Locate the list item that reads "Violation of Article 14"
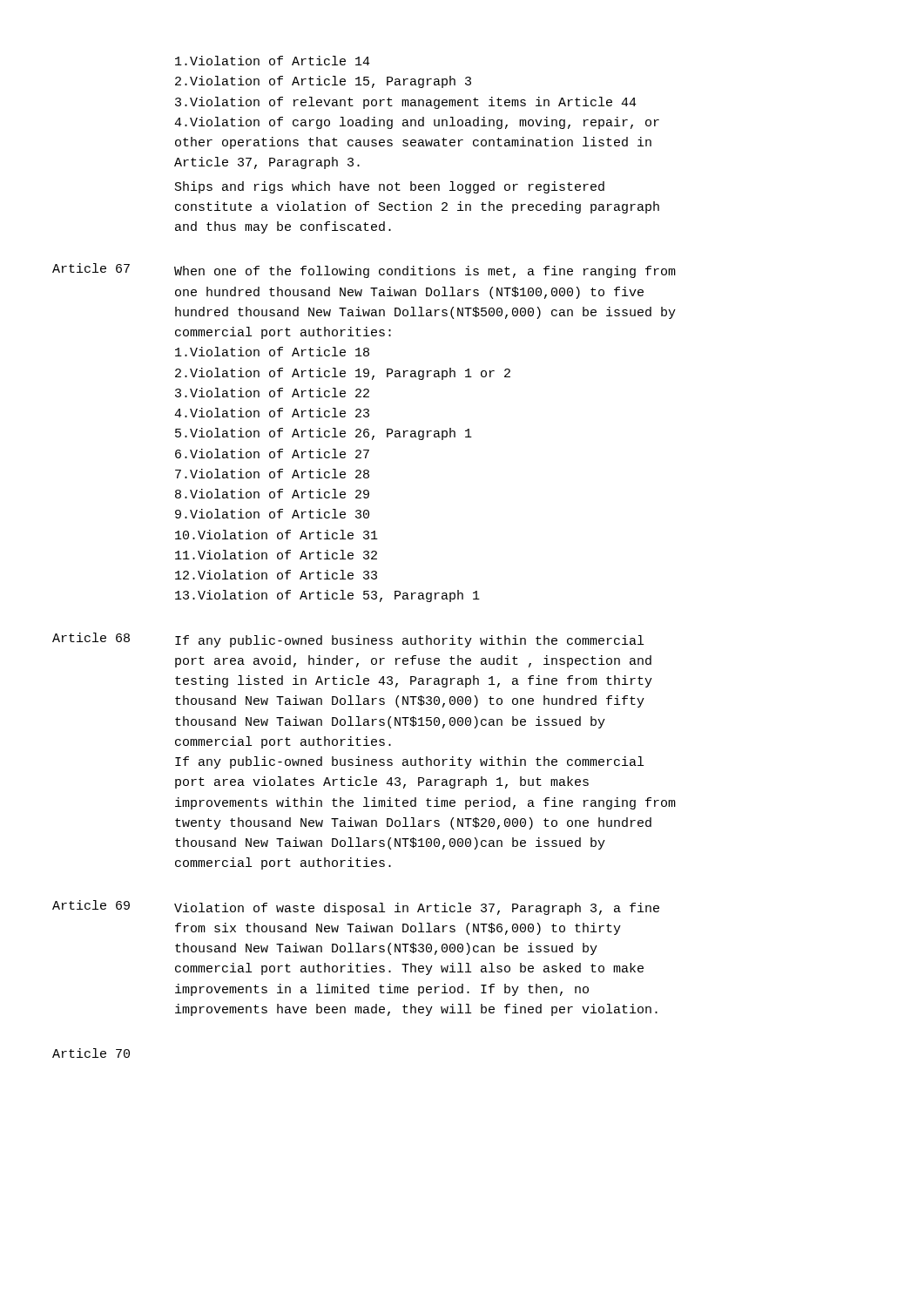This screenshot has height=1307, width=924. click(x=272, y=62)
